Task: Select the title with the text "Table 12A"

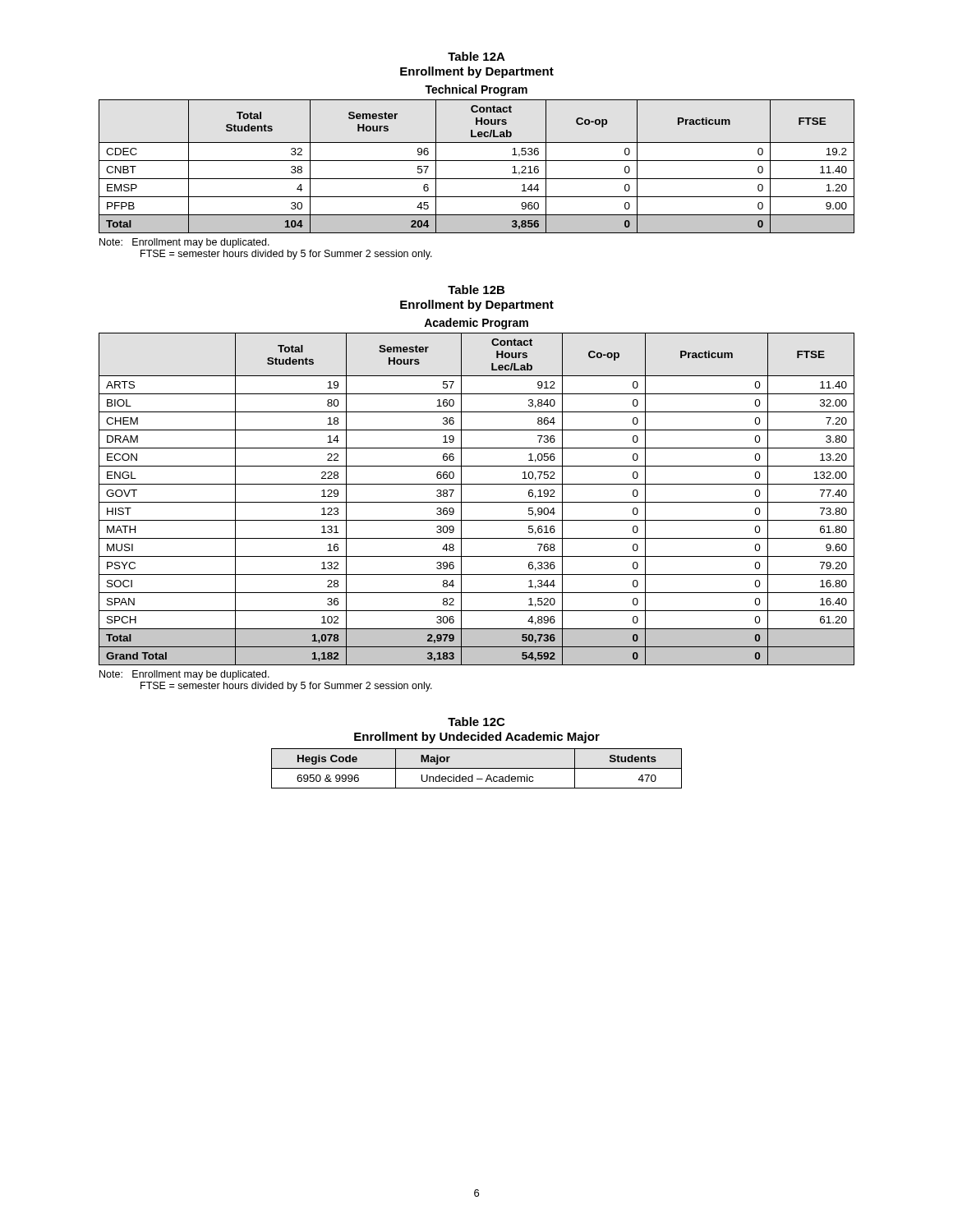Action: [x=476, y=56]
